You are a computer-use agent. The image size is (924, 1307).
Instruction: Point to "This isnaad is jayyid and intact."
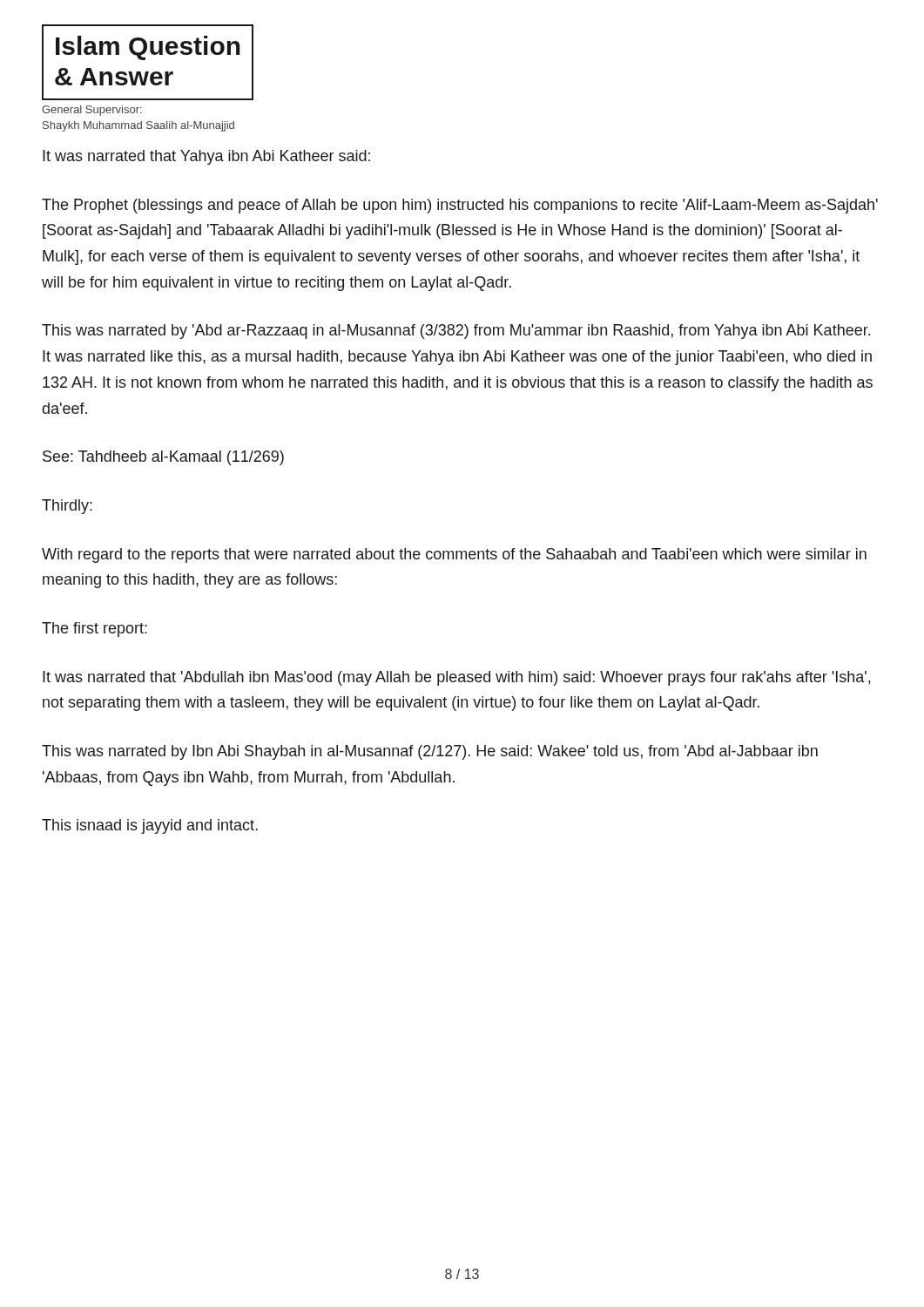(150, 825)
